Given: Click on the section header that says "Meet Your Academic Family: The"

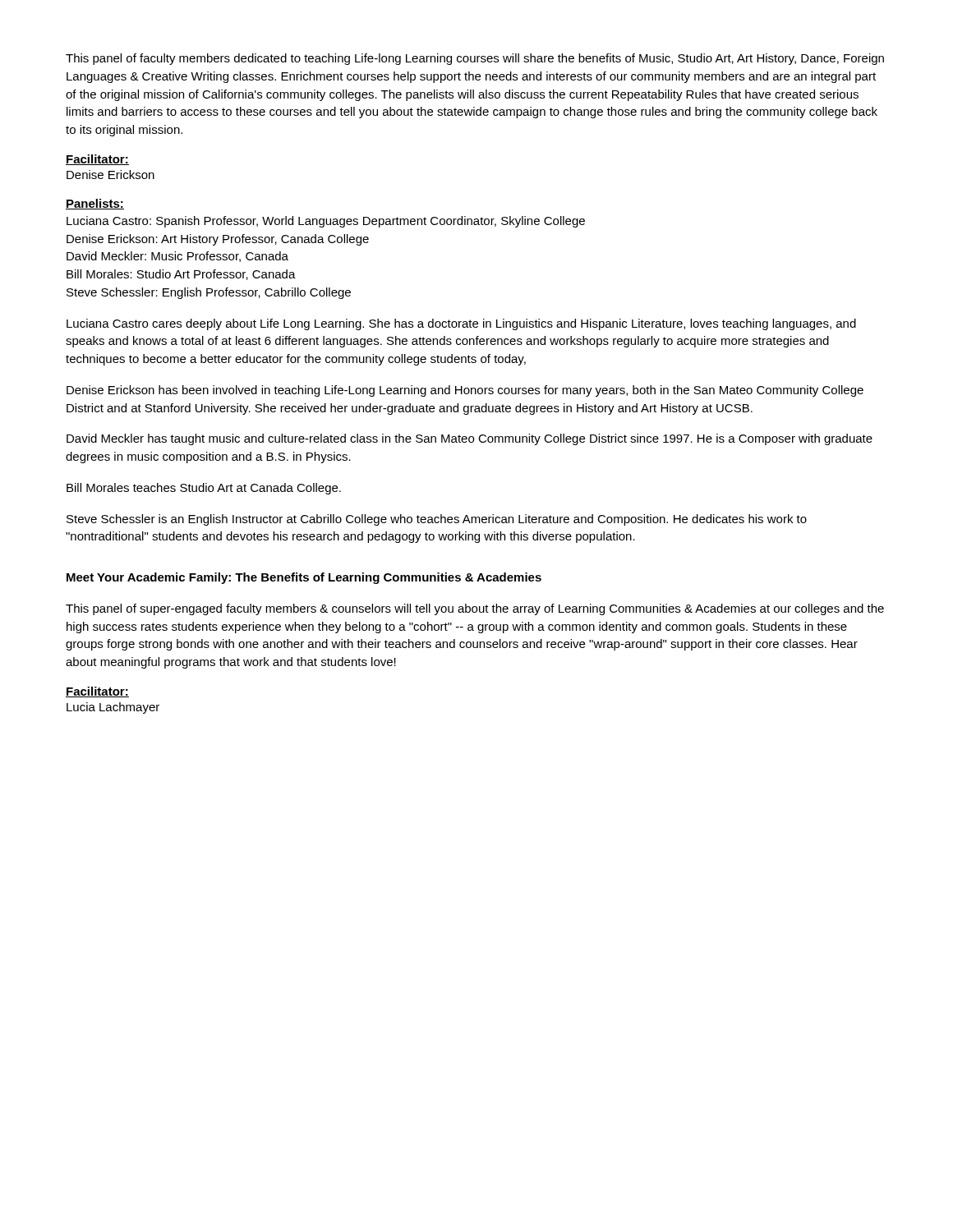Looking at the screenshot, I should (304, 577).
